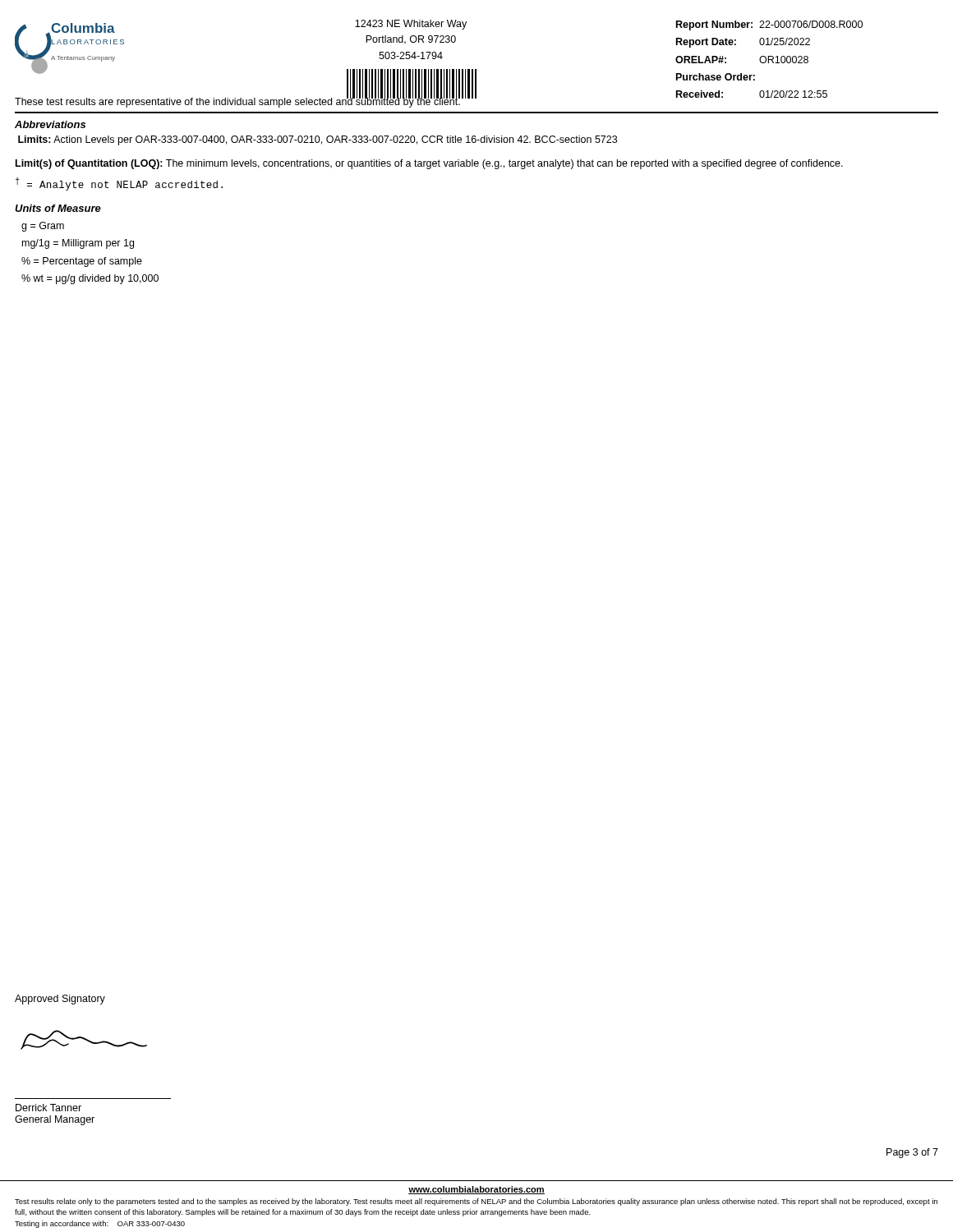This screenshot has height=1232, width=953.
Task: Locate the block of text that opens with "Limits: Action Levels per OAR-333-007-0400,"
Action: click(316, 139)
